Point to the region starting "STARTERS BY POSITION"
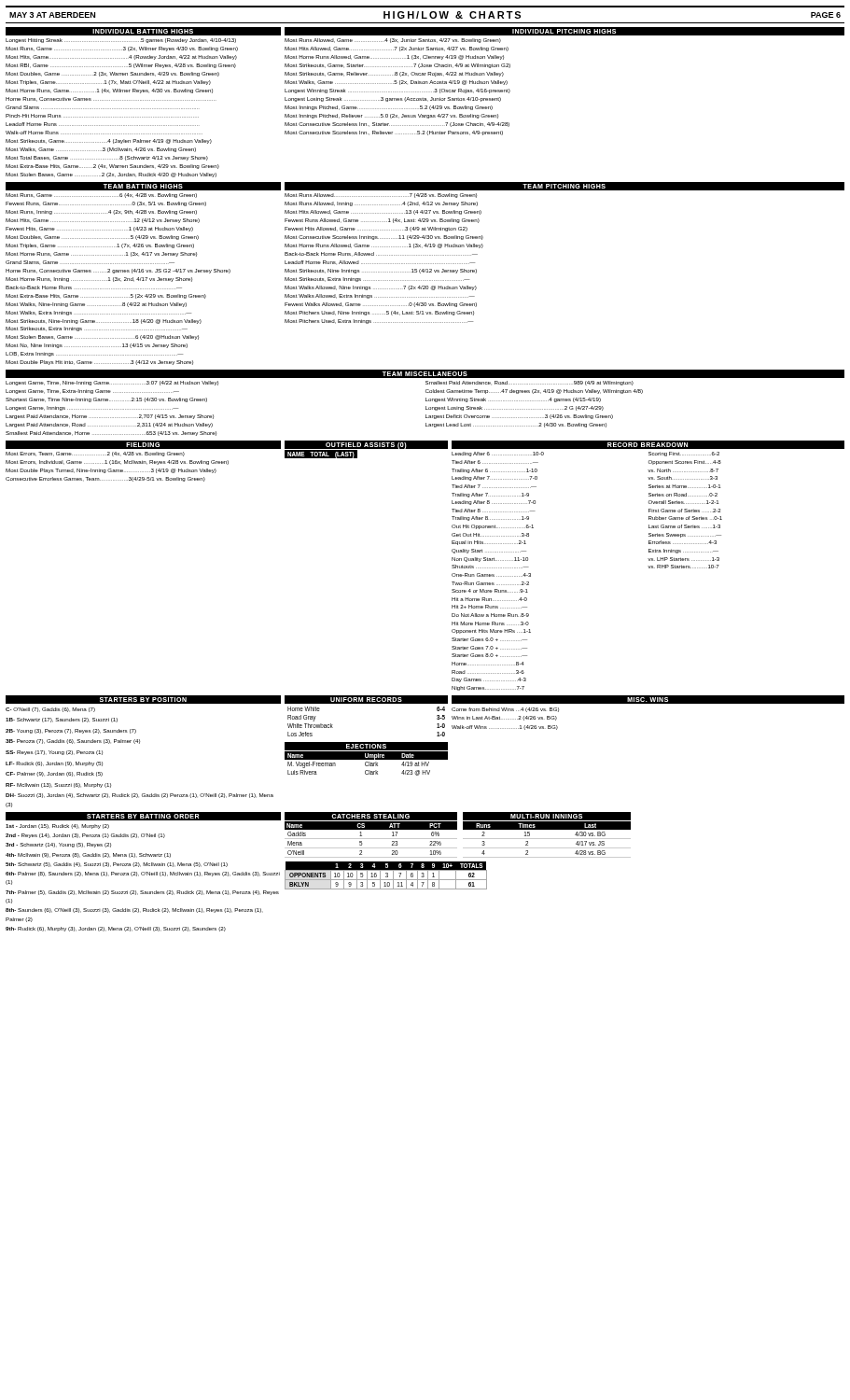 coord(143,699)
